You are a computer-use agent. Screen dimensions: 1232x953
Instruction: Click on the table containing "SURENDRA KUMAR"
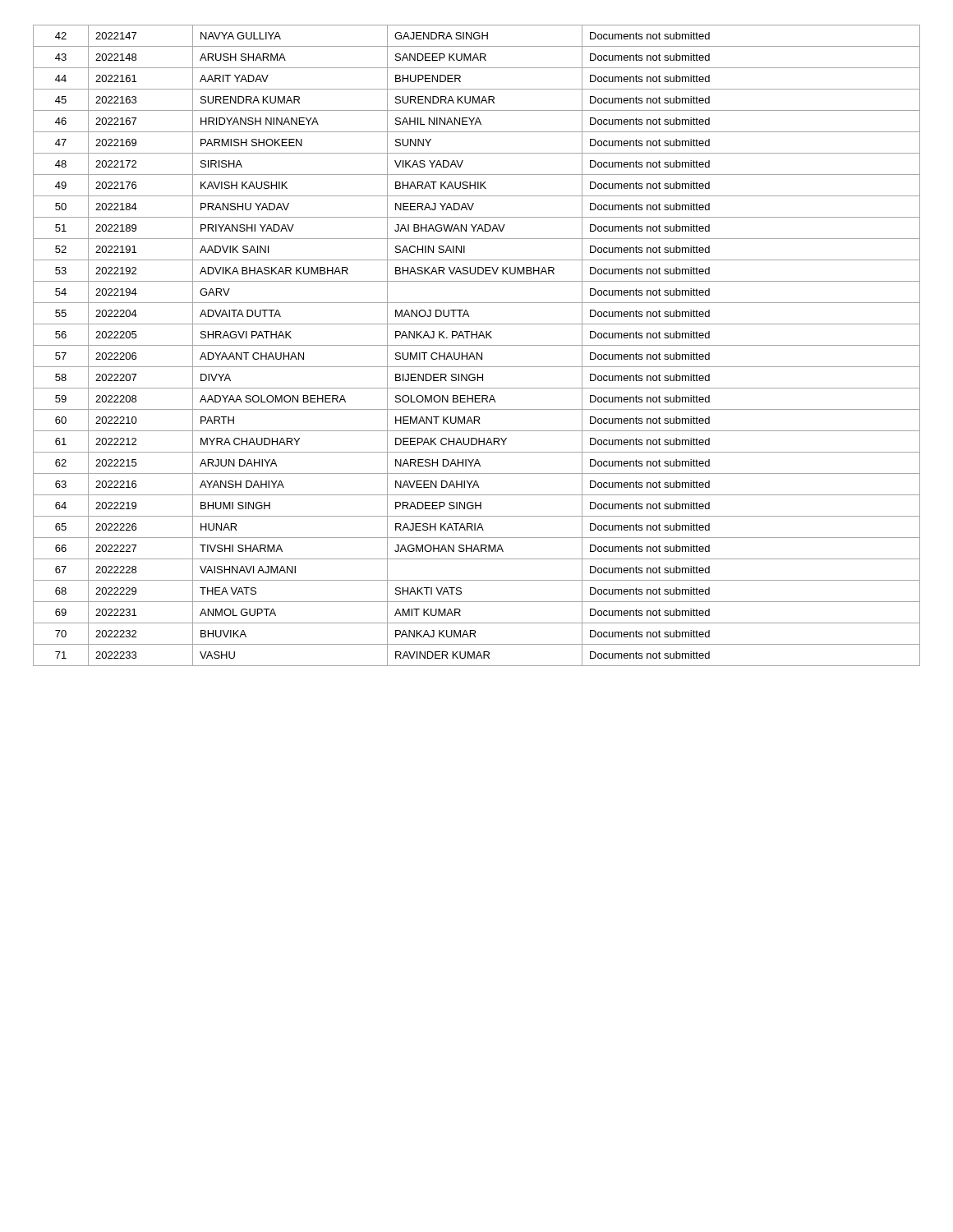476,345
